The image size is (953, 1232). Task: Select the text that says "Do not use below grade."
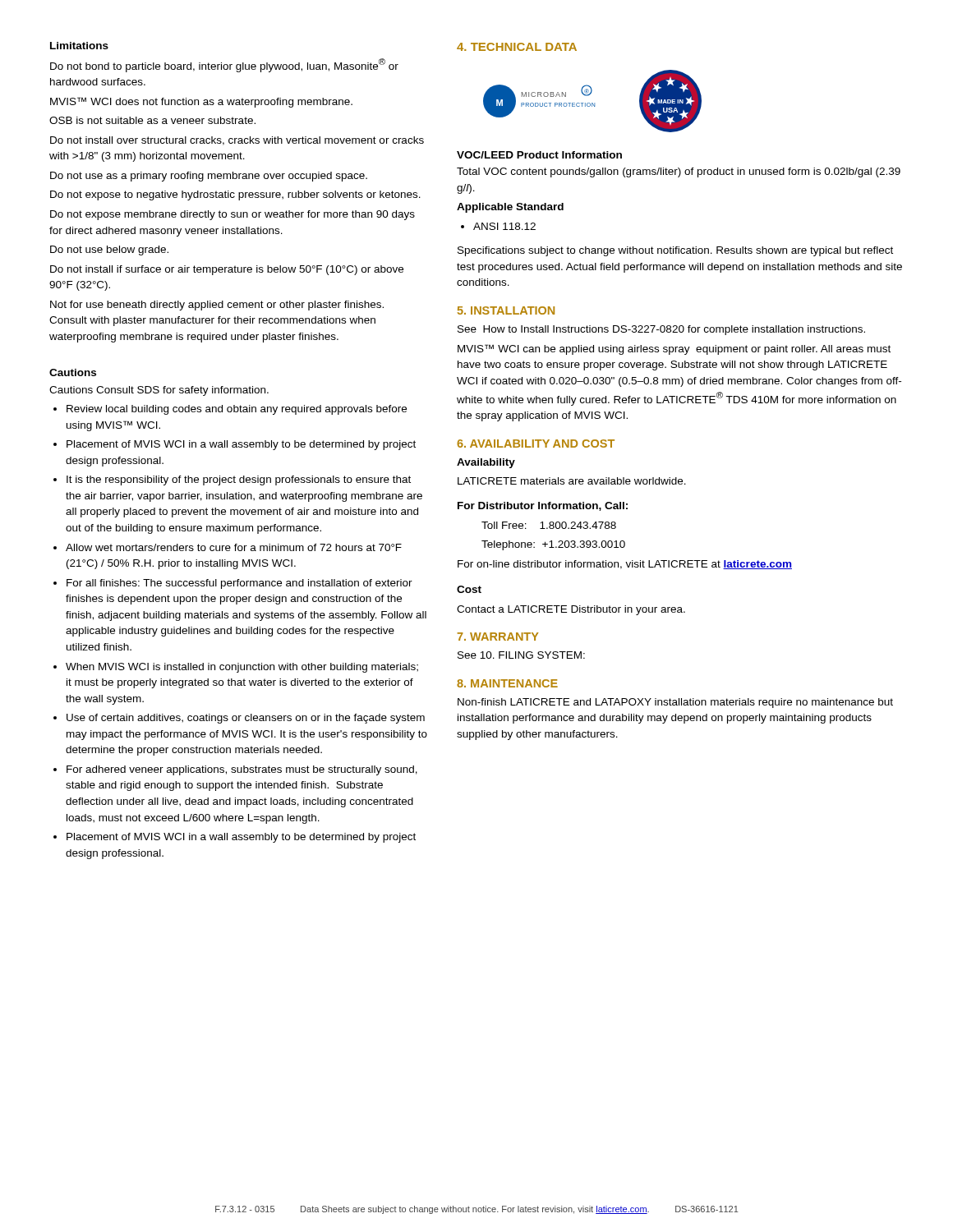109,251
